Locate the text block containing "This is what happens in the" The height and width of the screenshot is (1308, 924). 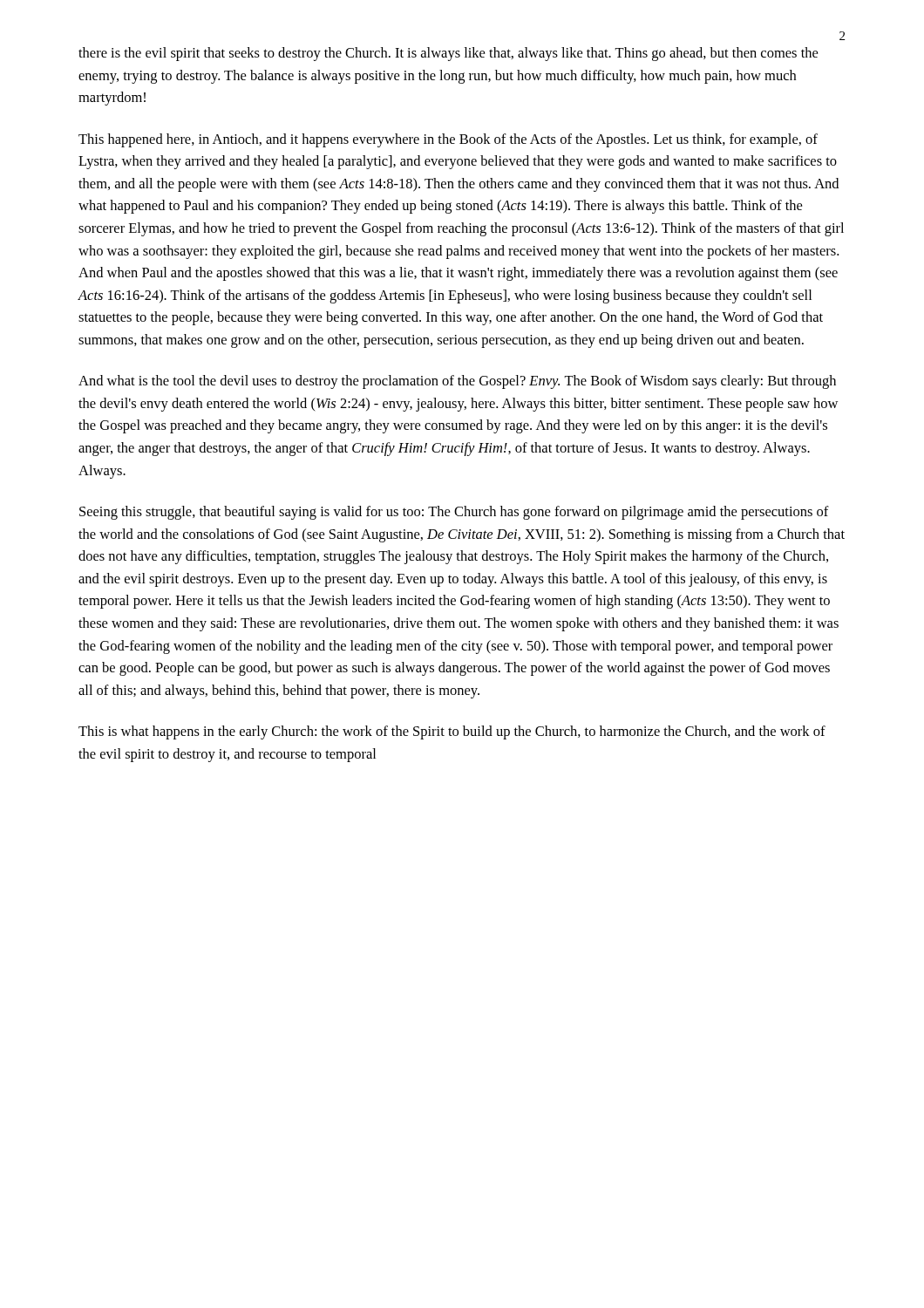pos(452,742)
